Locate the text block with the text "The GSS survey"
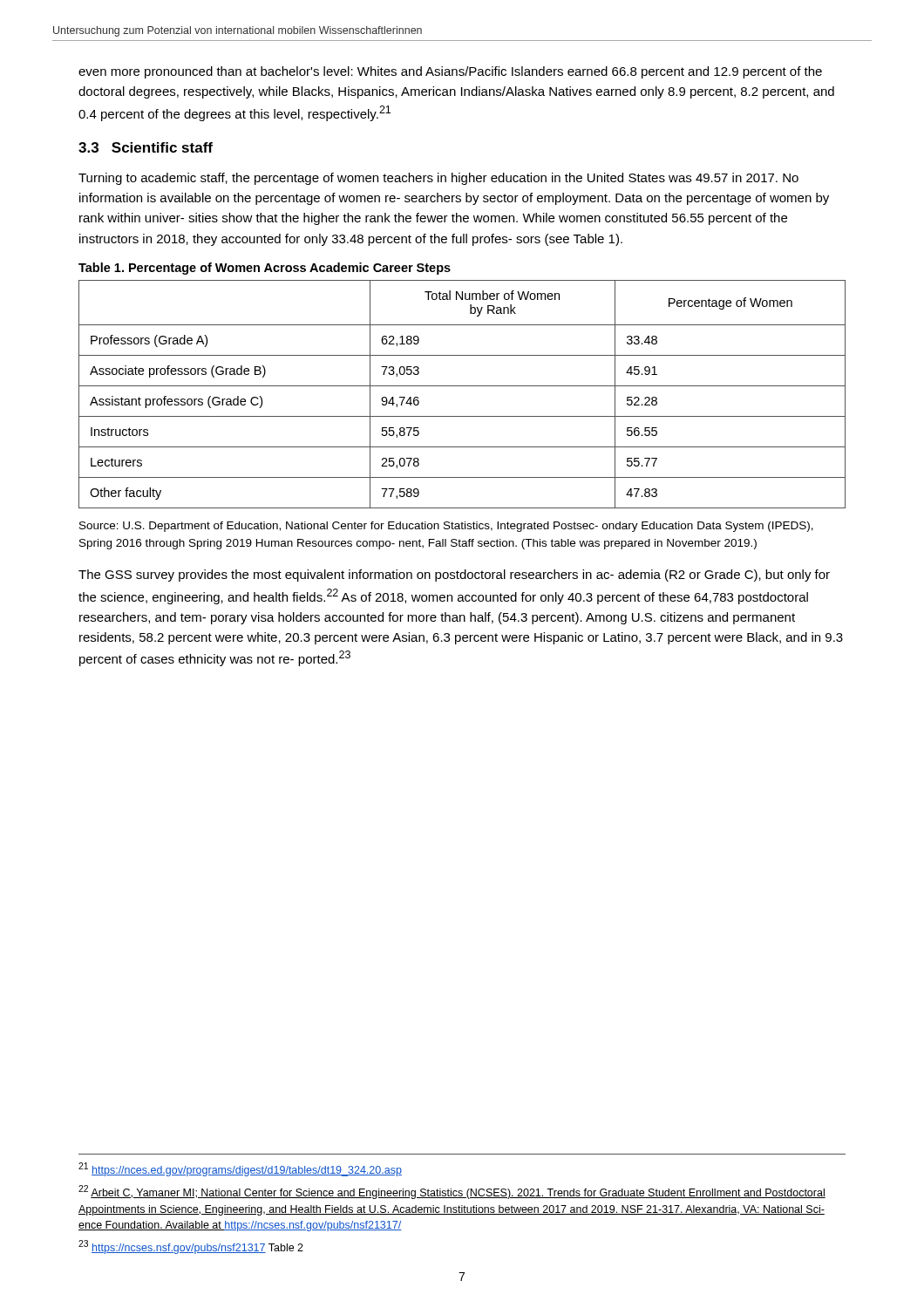The height and width of the screenshot is (1308, 924). coord(461,617)
